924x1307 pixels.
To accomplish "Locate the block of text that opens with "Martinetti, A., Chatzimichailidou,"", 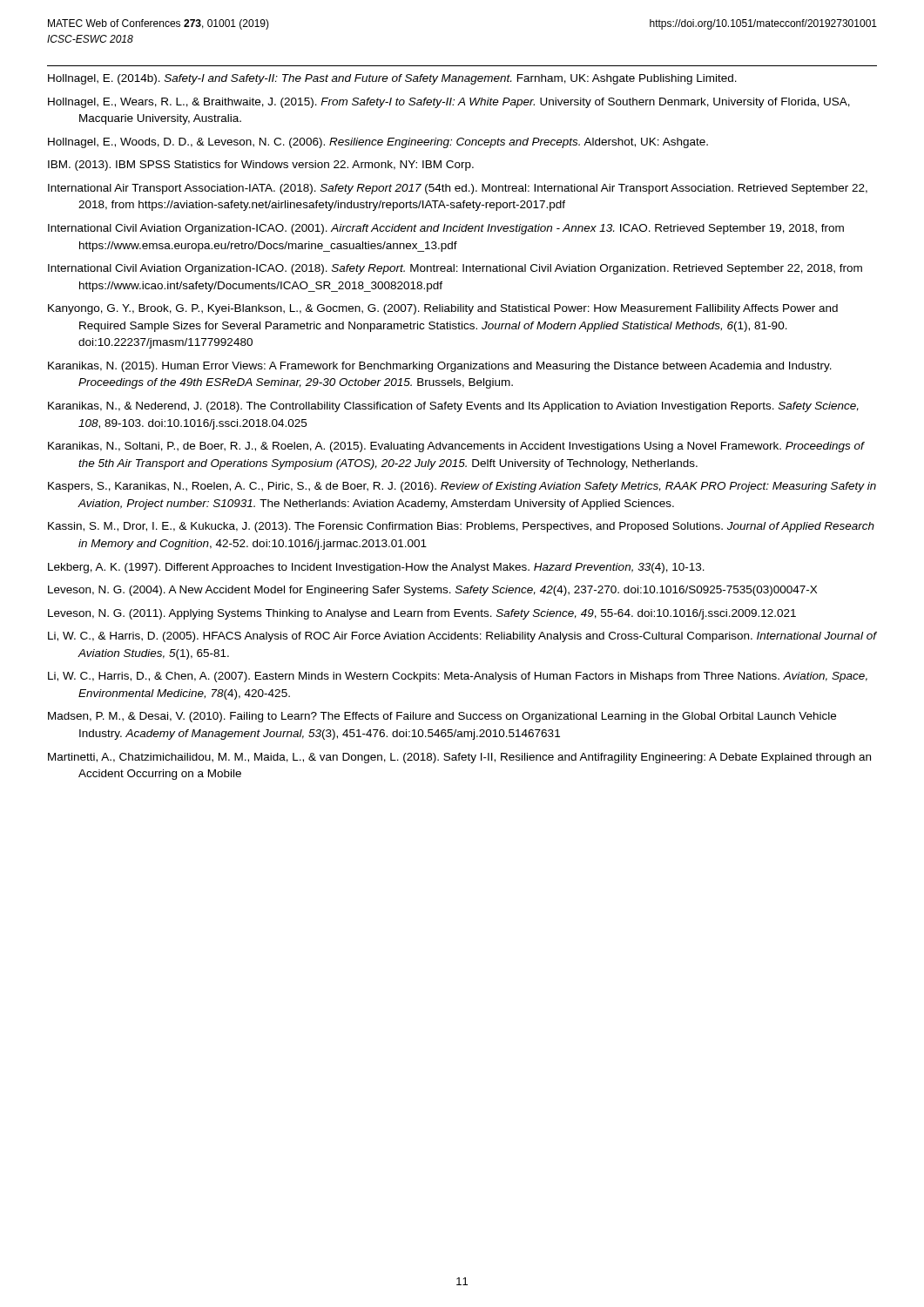I will 459,765.
